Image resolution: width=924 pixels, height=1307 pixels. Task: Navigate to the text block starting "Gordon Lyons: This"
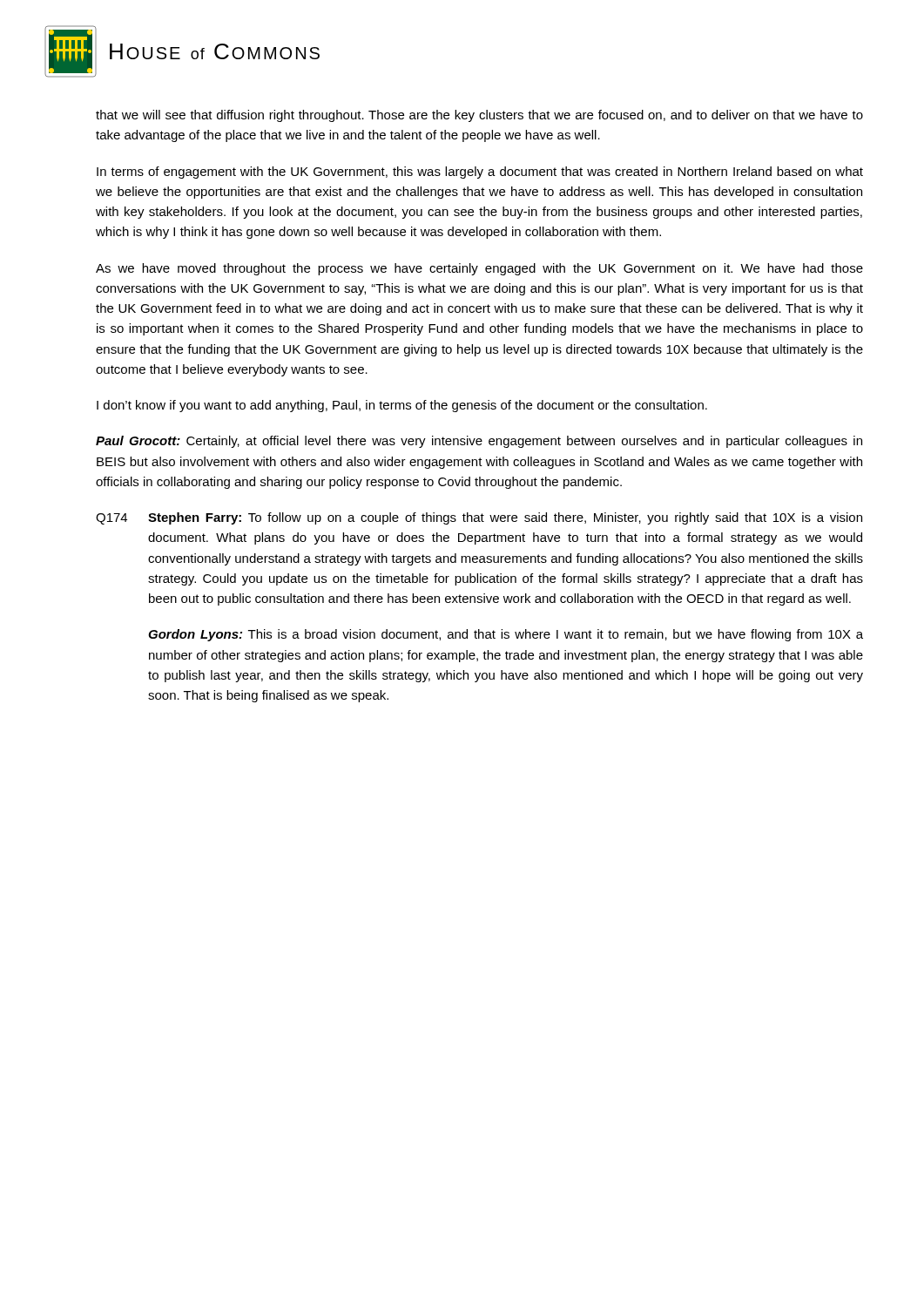[506, 664]
